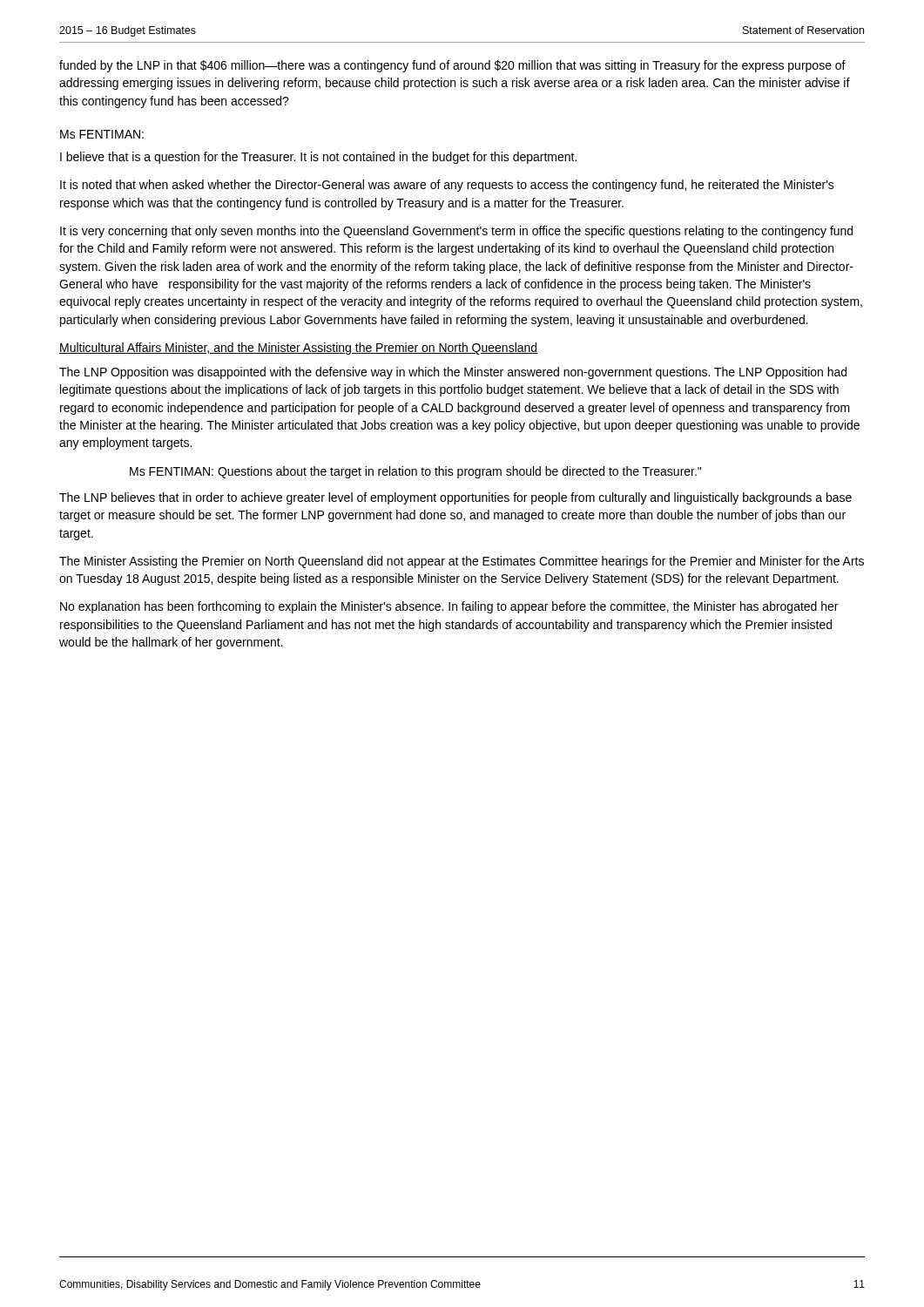
Task: Find the text block starting "The Minister Assisting the Premier on North Queensland"
Action: coord(462,570)
